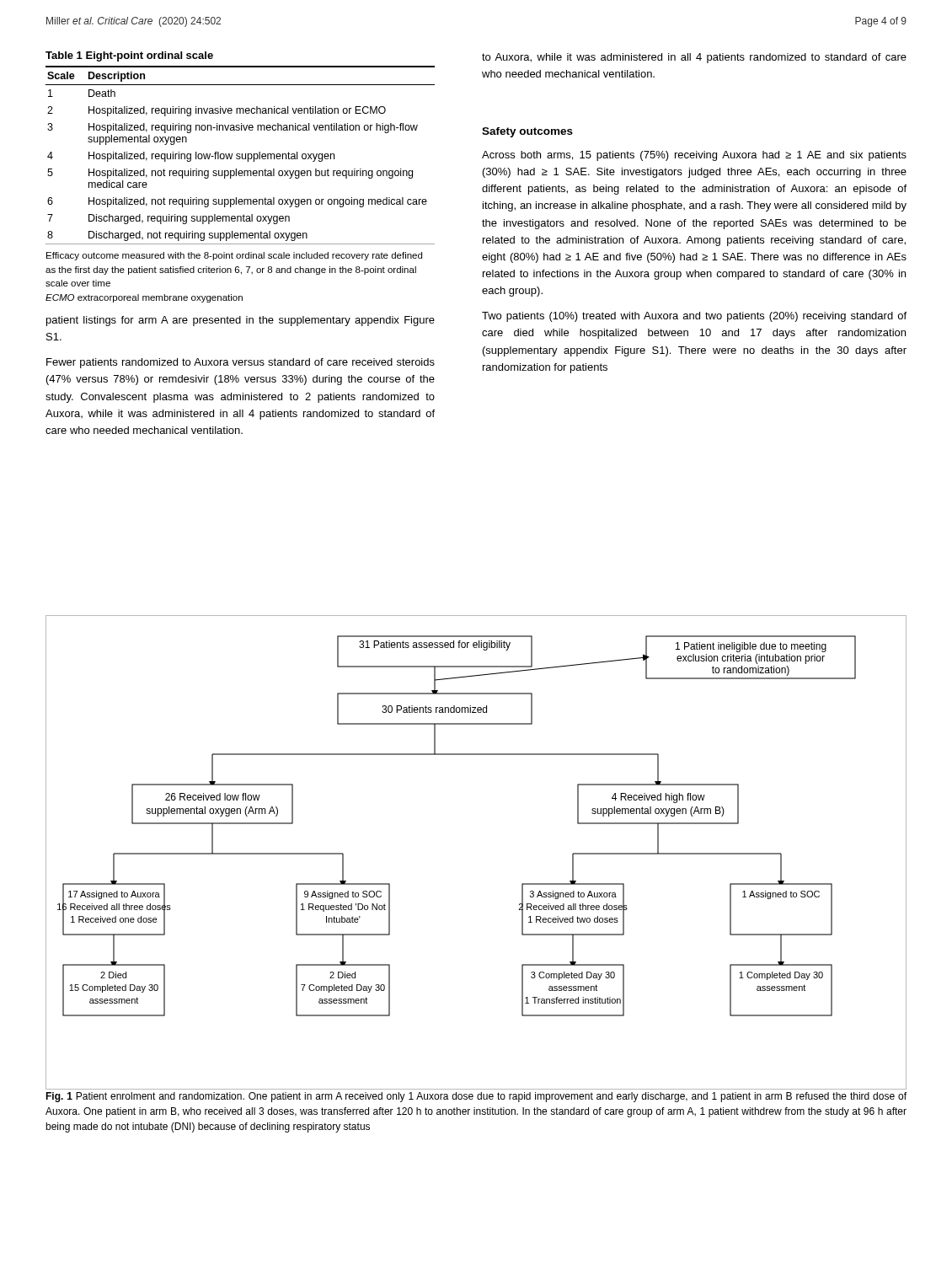Locate the passage starting "patient listings for arm A"
The image size is (952, 1264).
pyautogui.click(x=240, y=375)
